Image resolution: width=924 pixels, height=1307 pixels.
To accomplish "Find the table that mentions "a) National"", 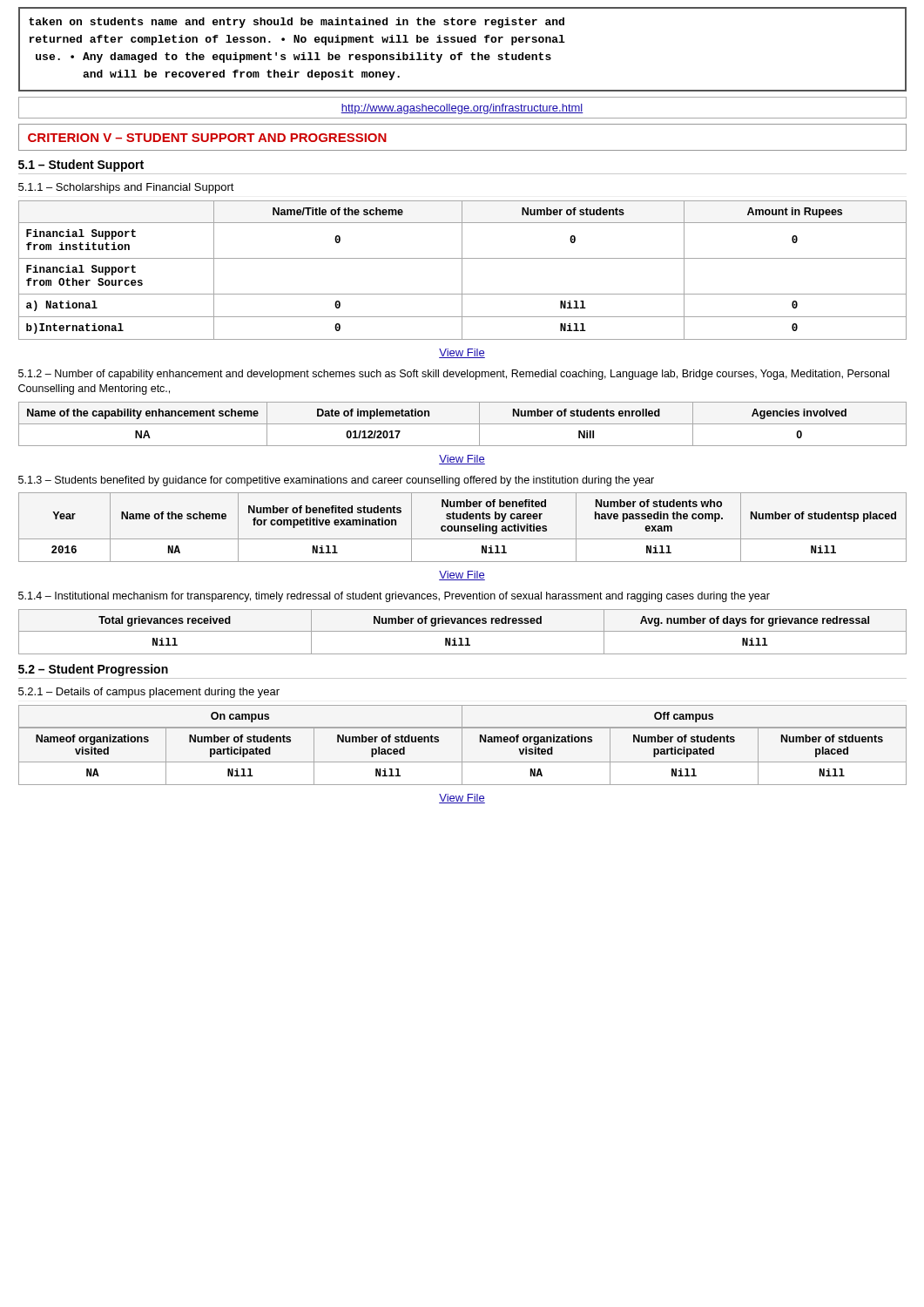I will pos(462,281).
